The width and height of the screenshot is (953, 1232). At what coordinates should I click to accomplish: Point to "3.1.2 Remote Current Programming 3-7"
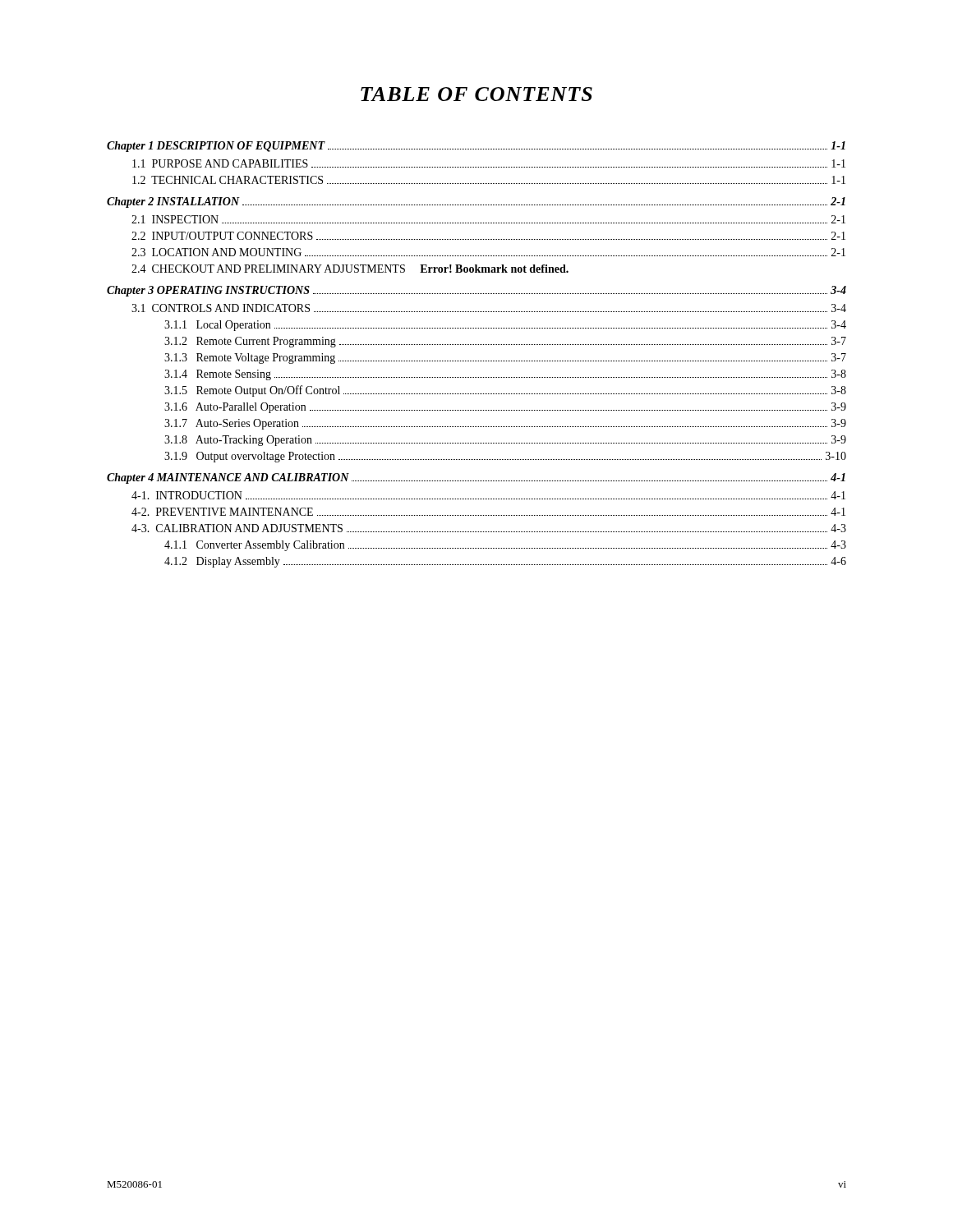click(505, 342)
